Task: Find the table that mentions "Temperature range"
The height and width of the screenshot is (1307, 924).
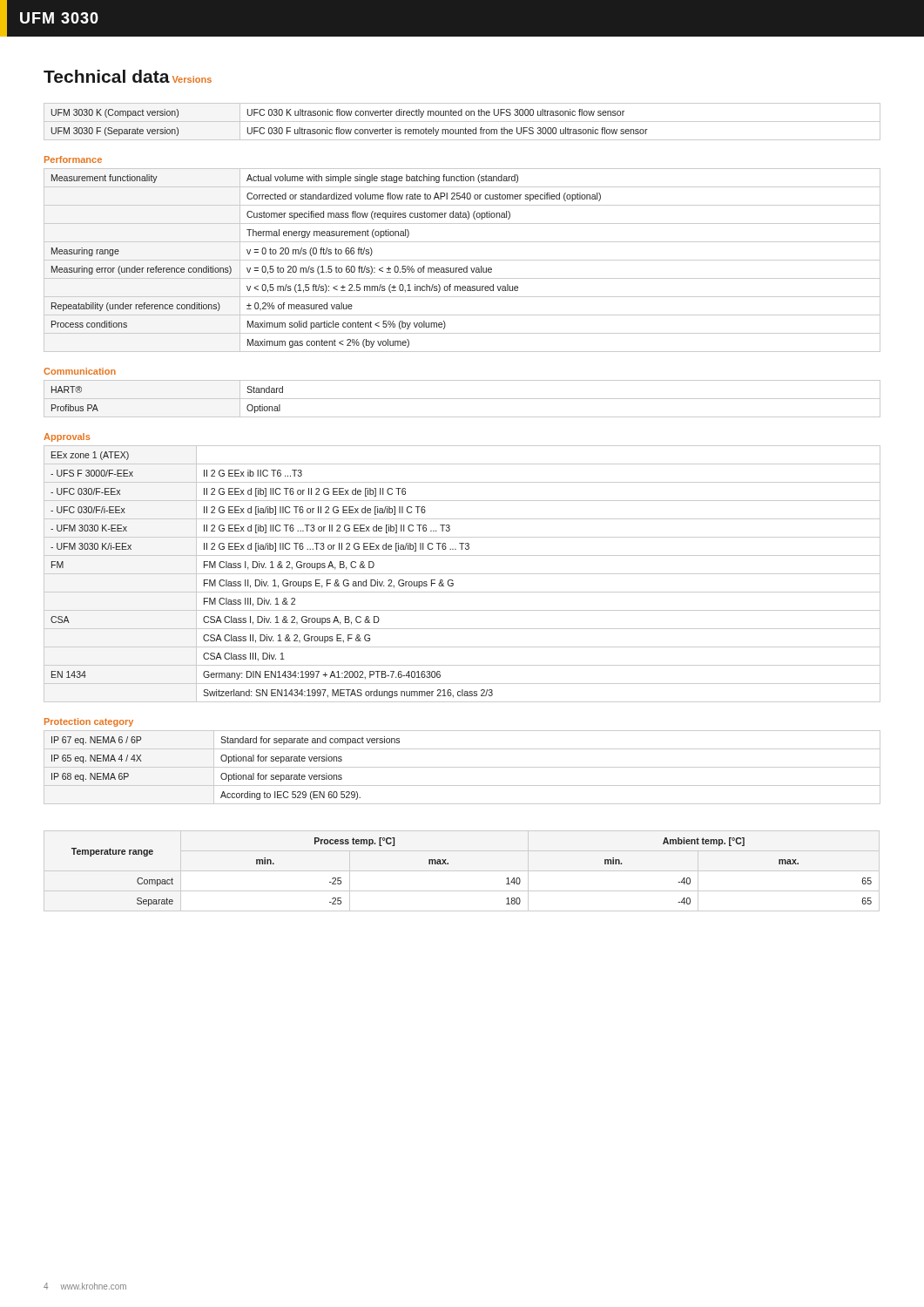Action: point(462,871)
